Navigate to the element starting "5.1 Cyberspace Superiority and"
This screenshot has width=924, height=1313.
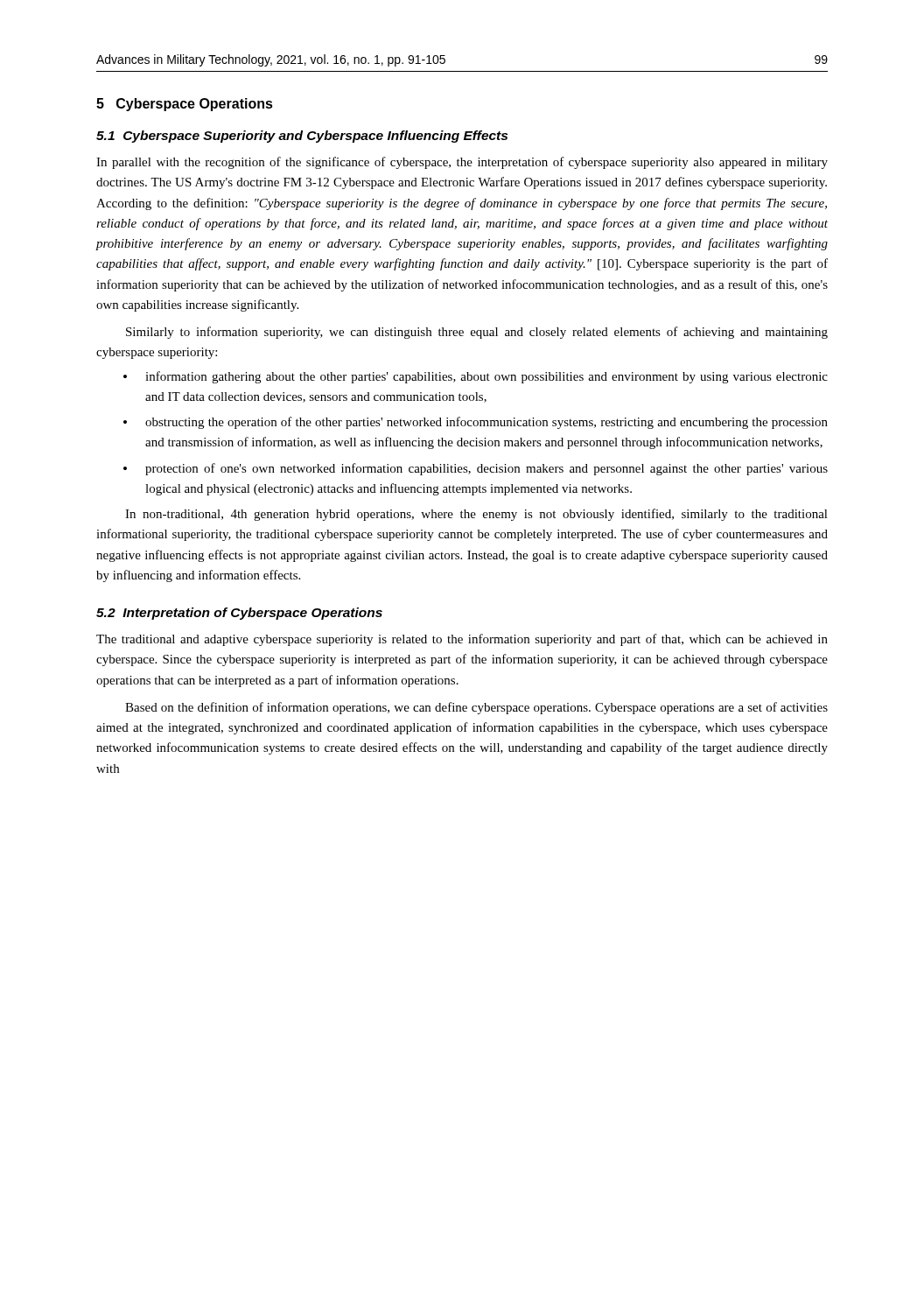302,135
